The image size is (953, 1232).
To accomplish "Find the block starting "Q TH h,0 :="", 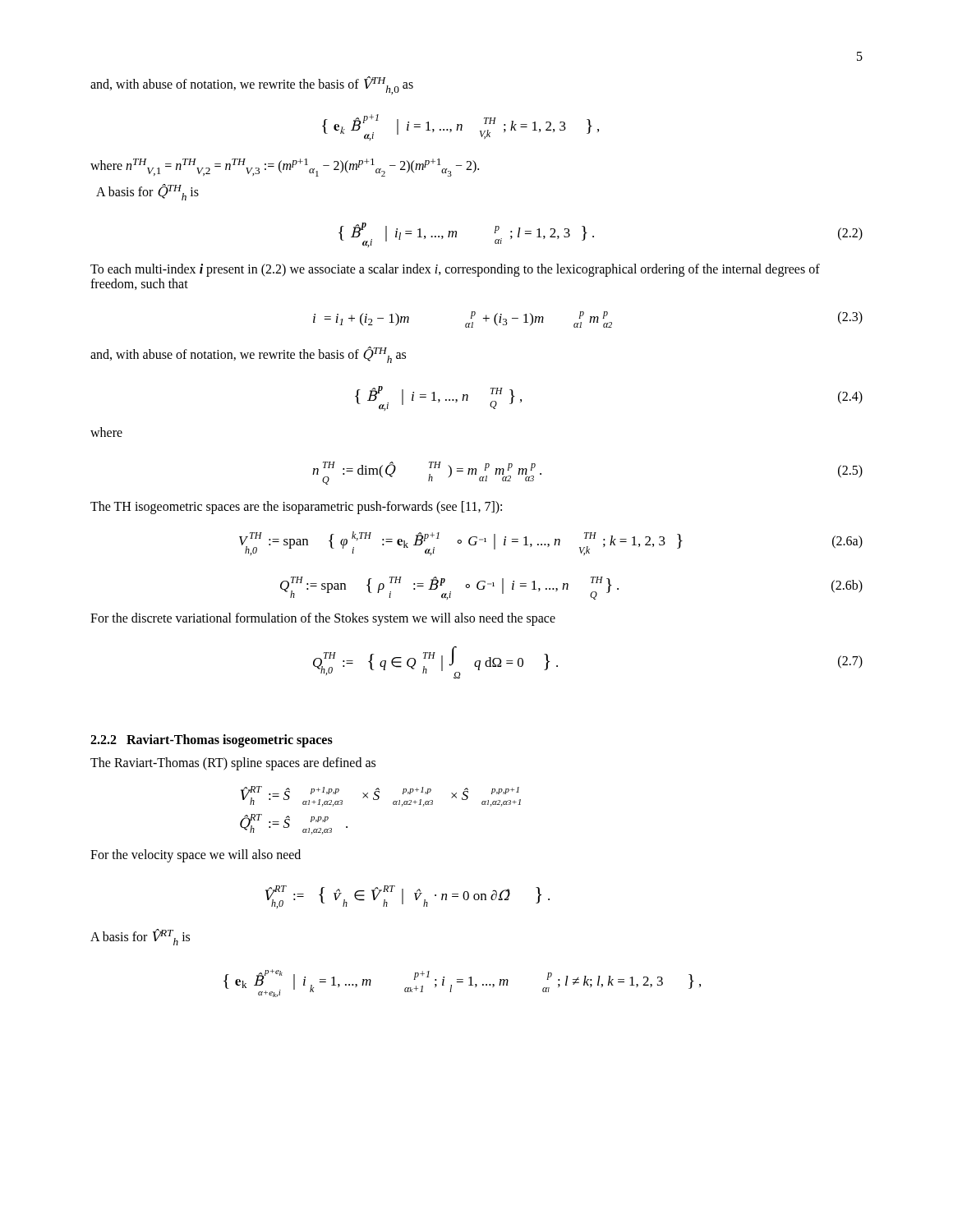I will tap(428, 658).
